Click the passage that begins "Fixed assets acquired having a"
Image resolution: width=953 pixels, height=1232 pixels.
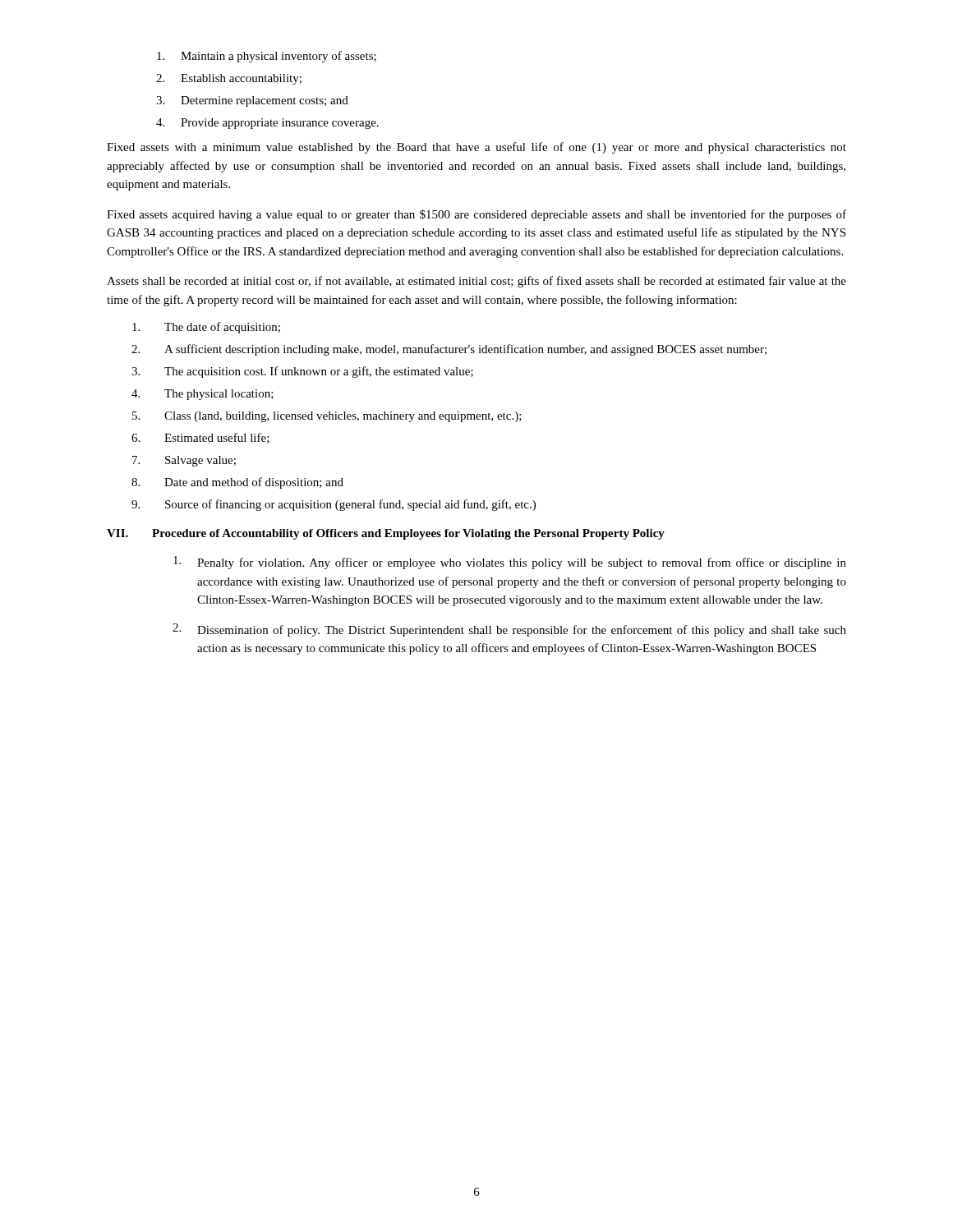click(476, 233)
